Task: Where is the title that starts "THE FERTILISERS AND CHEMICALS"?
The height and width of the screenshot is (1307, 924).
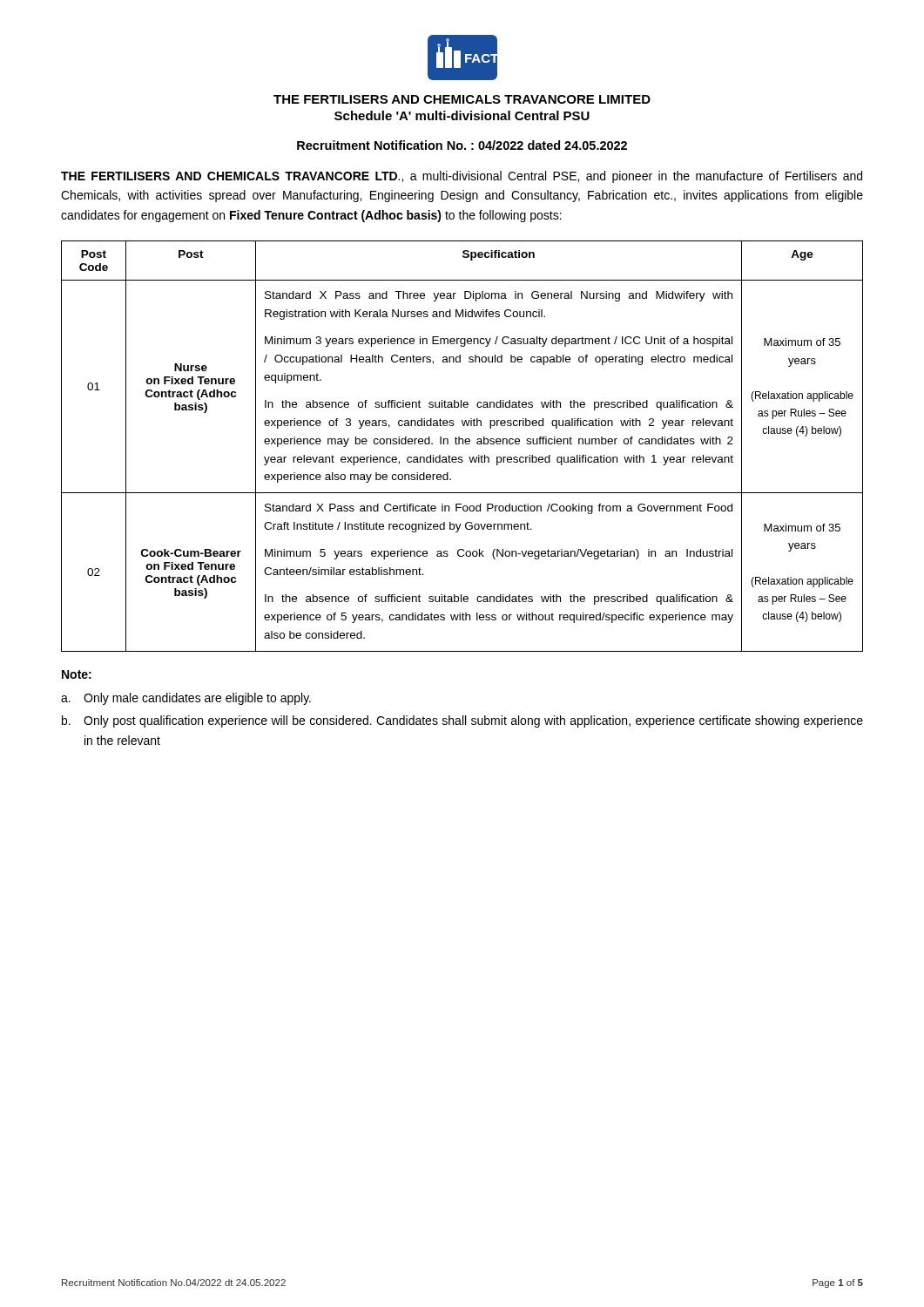Action: point(462,107)
